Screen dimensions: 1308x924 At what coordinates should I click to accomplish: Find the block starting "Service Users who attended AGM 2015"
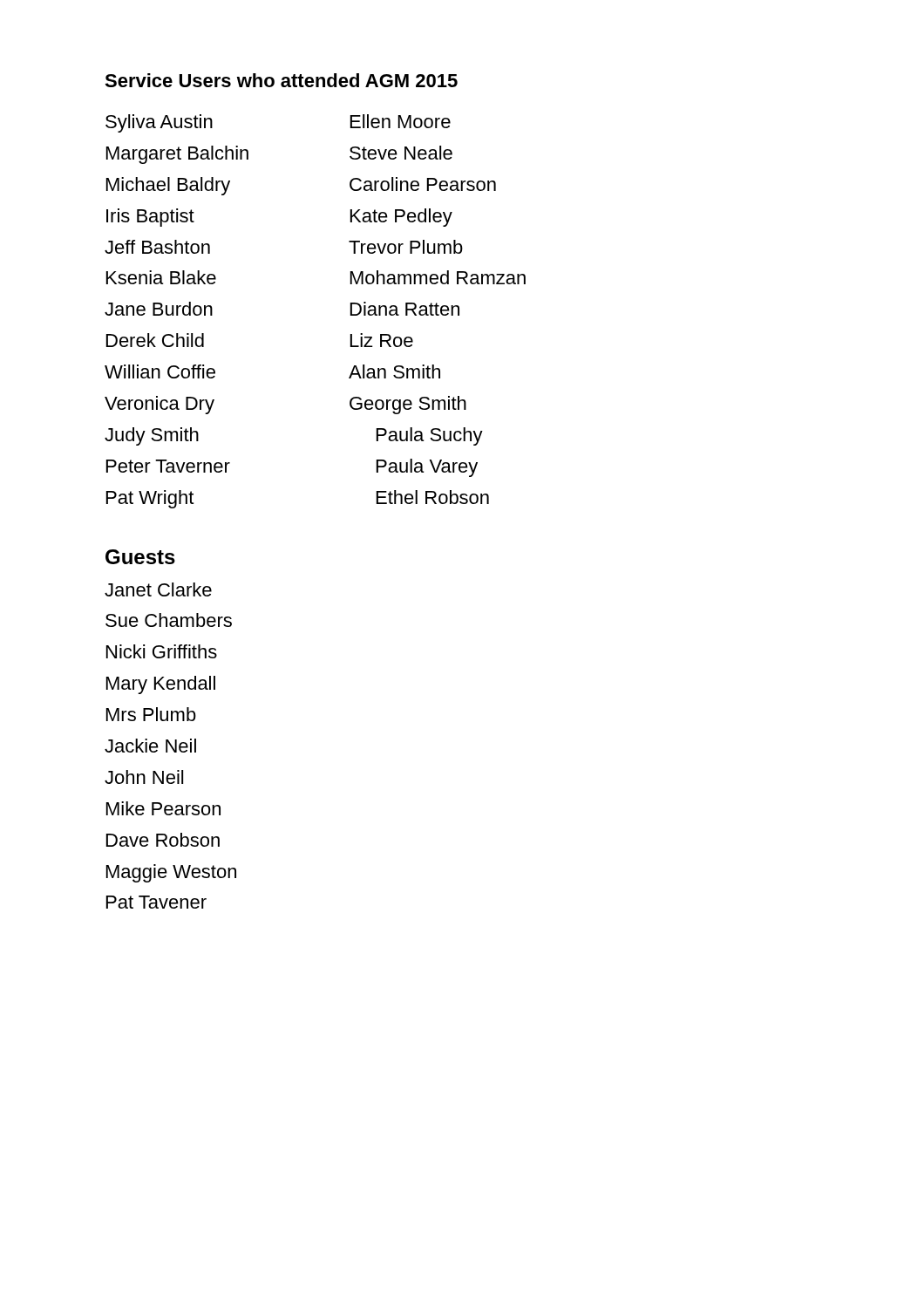(x=281, y=81)
